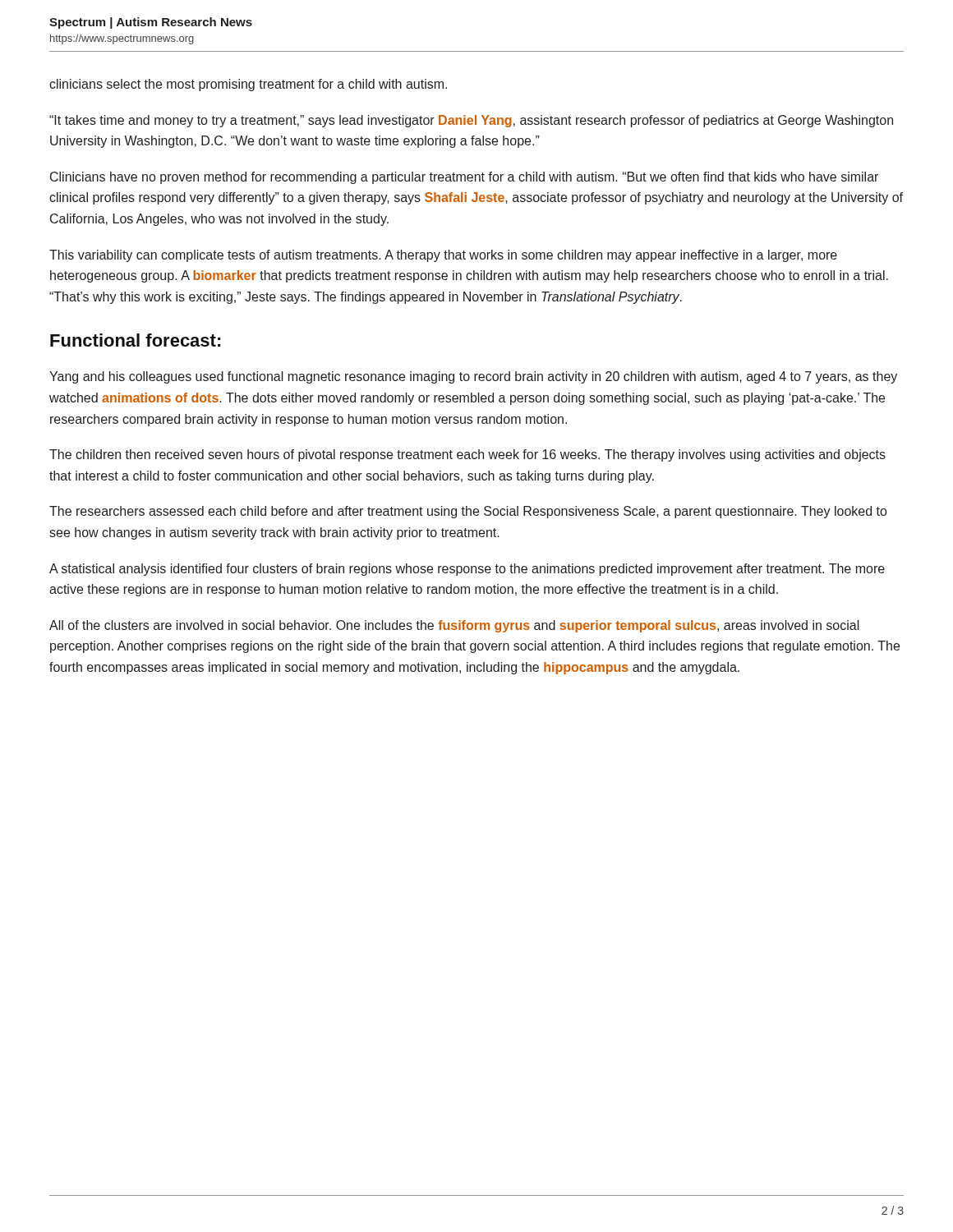The width and height of the screenshot is (953, 1232).
Task: Point to "Functional forecast:"
Action: click(136, 341)
